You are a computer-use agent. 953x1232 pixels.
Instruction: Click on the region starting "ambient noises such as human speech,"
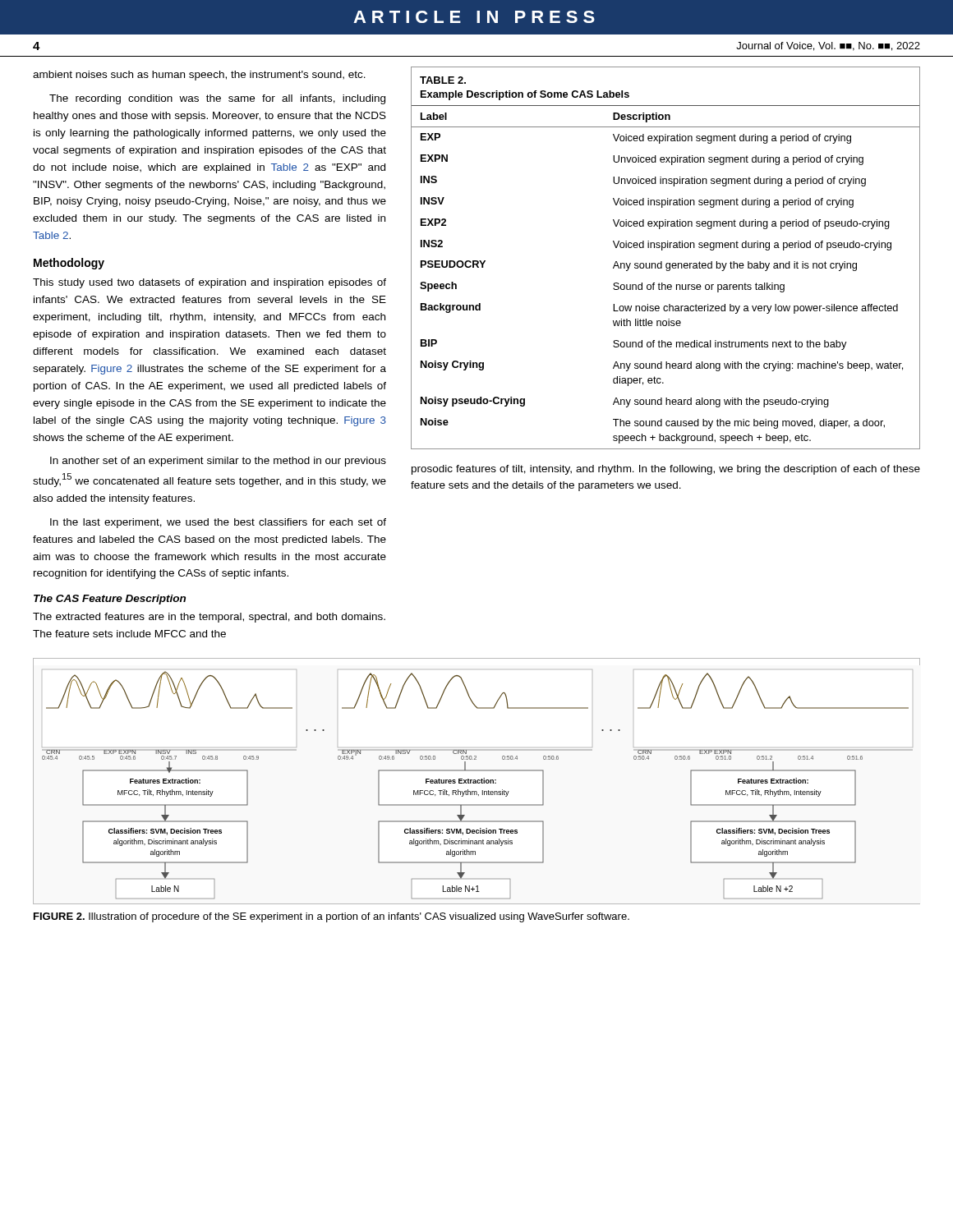[x=210, y=156]
